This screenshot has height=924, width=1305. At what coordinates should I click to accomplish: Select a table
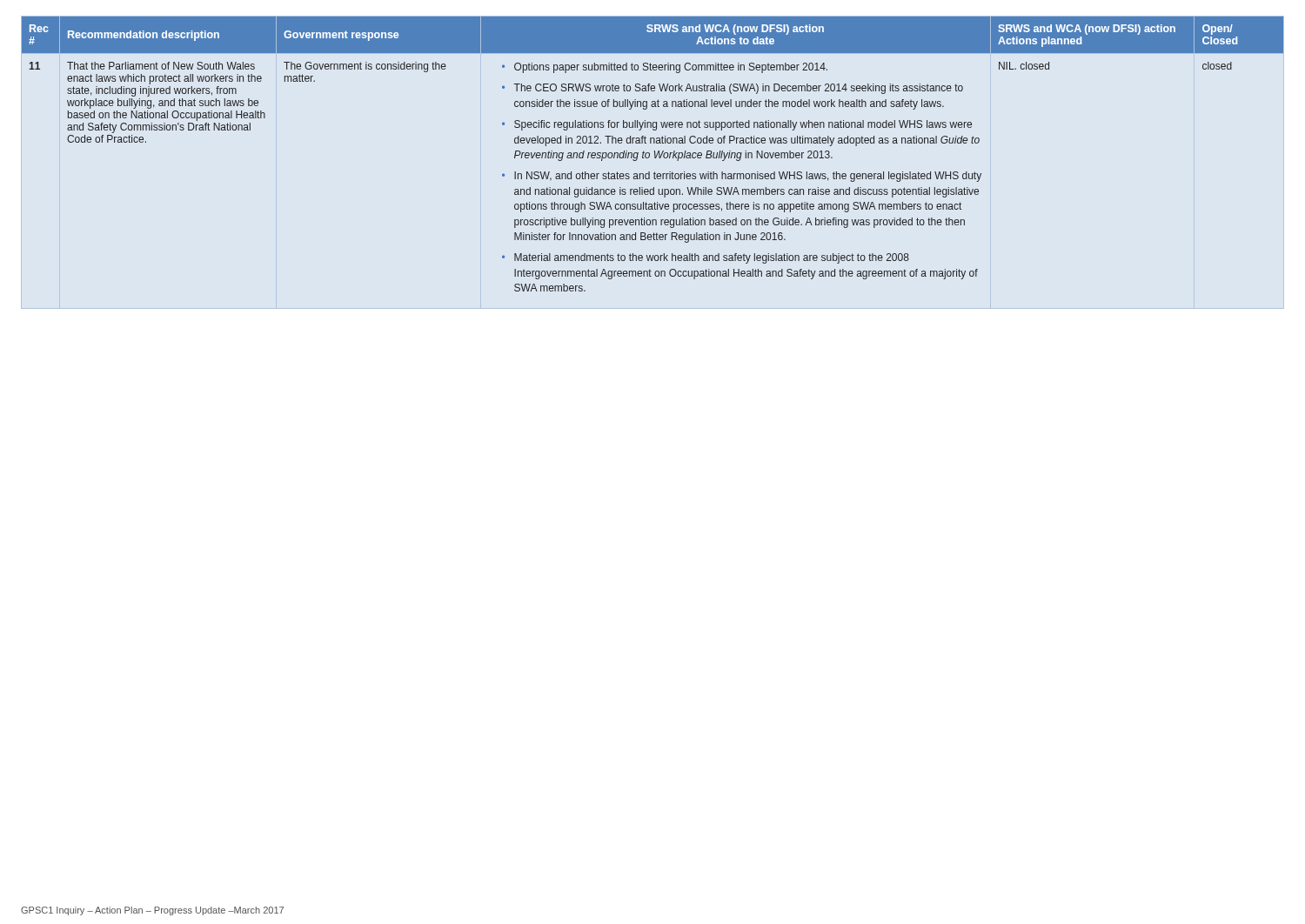[x=652, y=162]
